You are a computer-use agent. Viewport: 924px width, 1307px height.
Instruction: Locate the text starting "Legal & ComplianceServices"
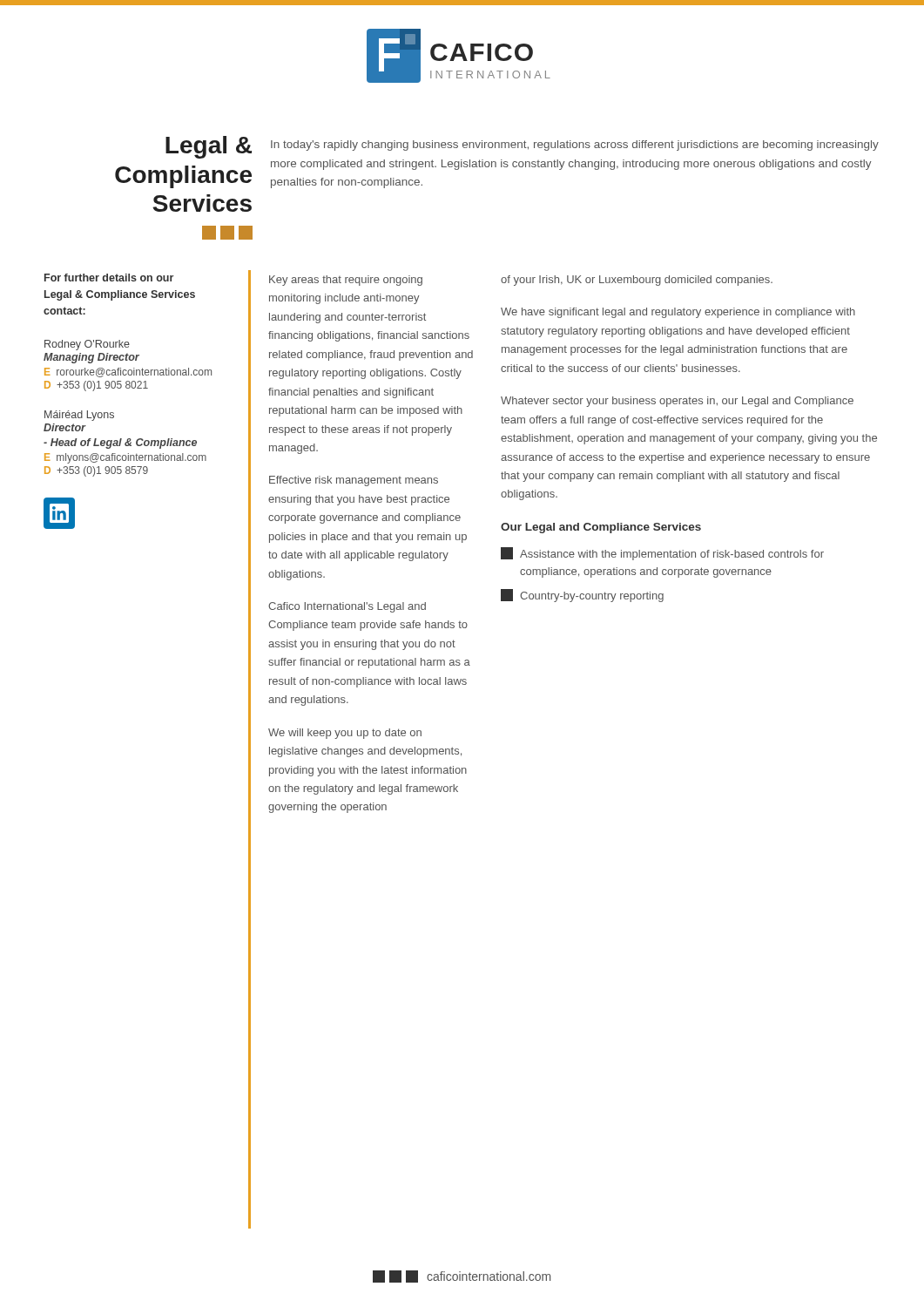148,185
